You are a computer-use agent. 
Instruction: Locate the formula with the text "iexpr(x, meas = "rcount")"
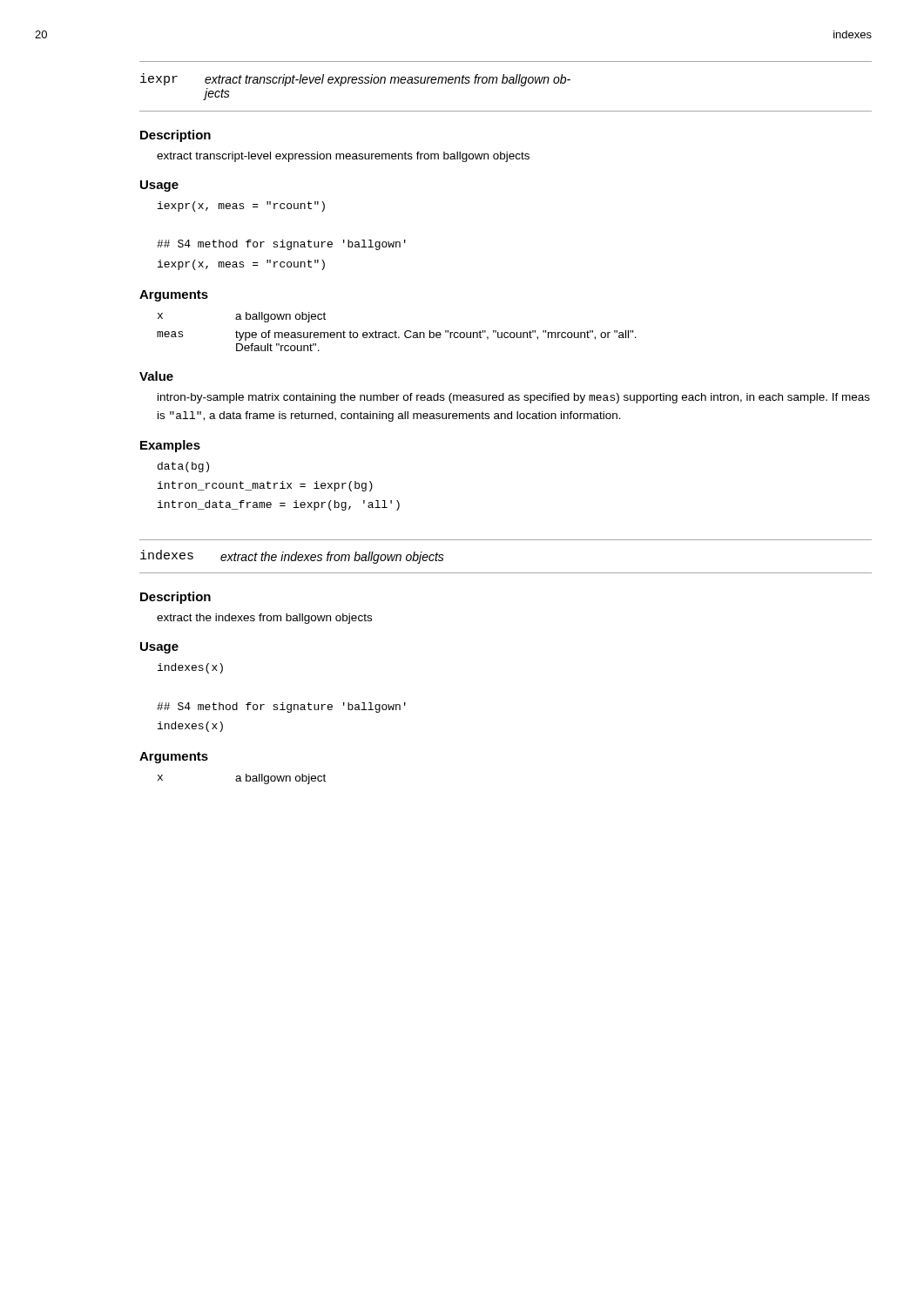pyautogui.click(x=282, y=235)
